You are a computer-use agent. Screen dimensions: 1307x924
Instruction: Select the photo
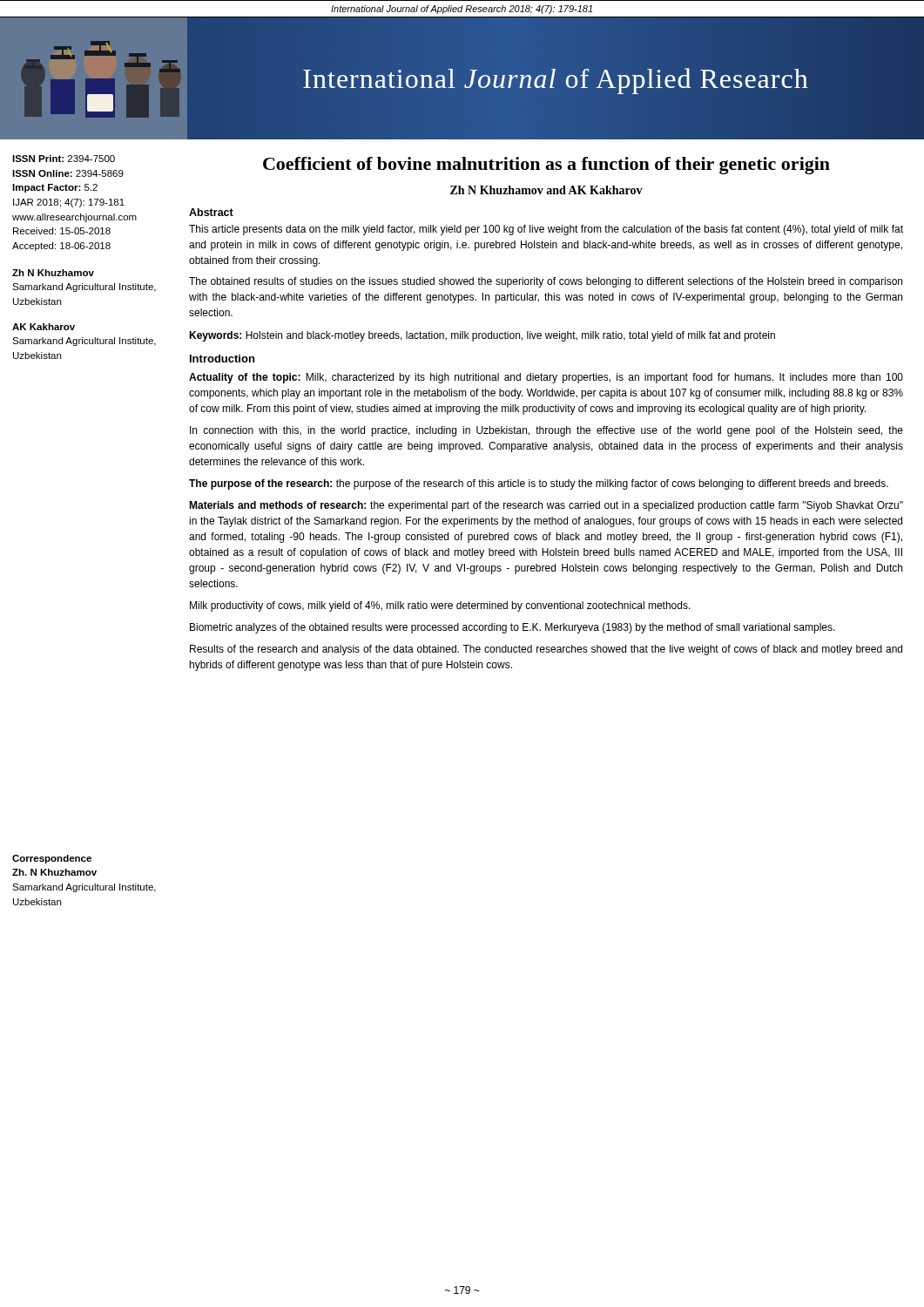coord(462,78)
